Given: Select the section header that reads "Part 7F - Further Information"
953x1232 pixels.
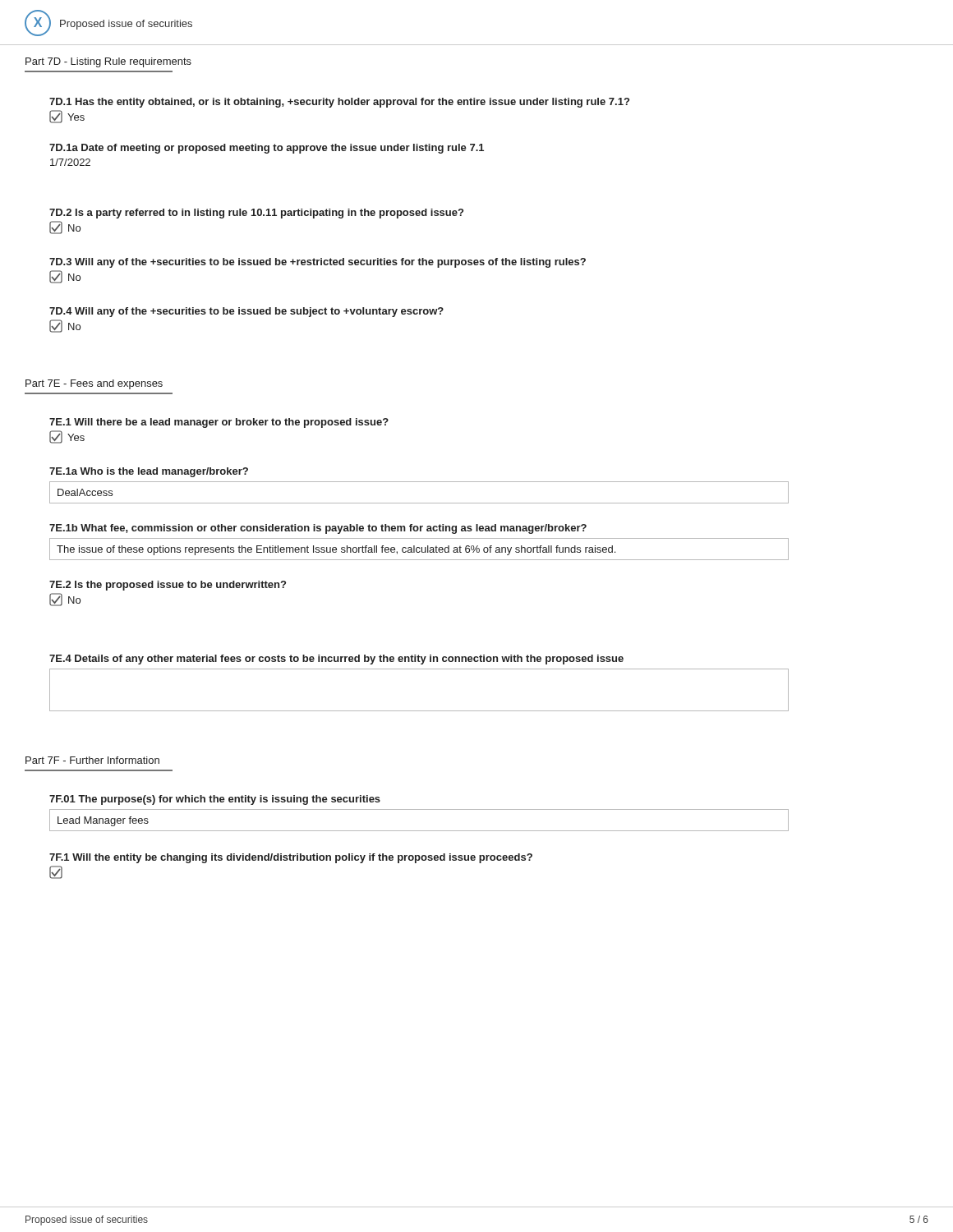Looking at the screenshot, I should [92, 760].
